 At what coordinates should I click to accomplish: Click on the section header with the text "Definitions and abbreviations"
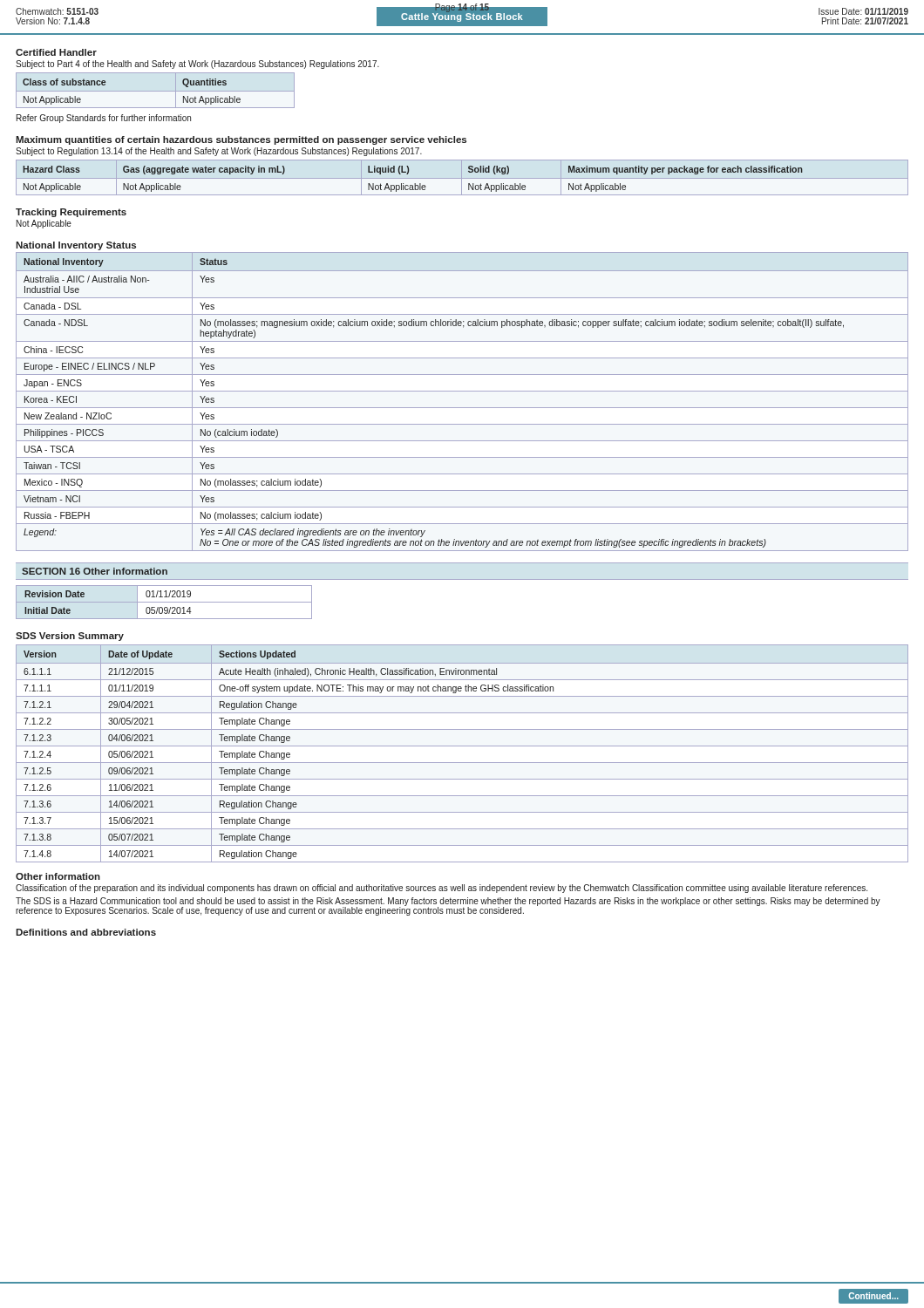pyautogui.click(x=86, y=932)
